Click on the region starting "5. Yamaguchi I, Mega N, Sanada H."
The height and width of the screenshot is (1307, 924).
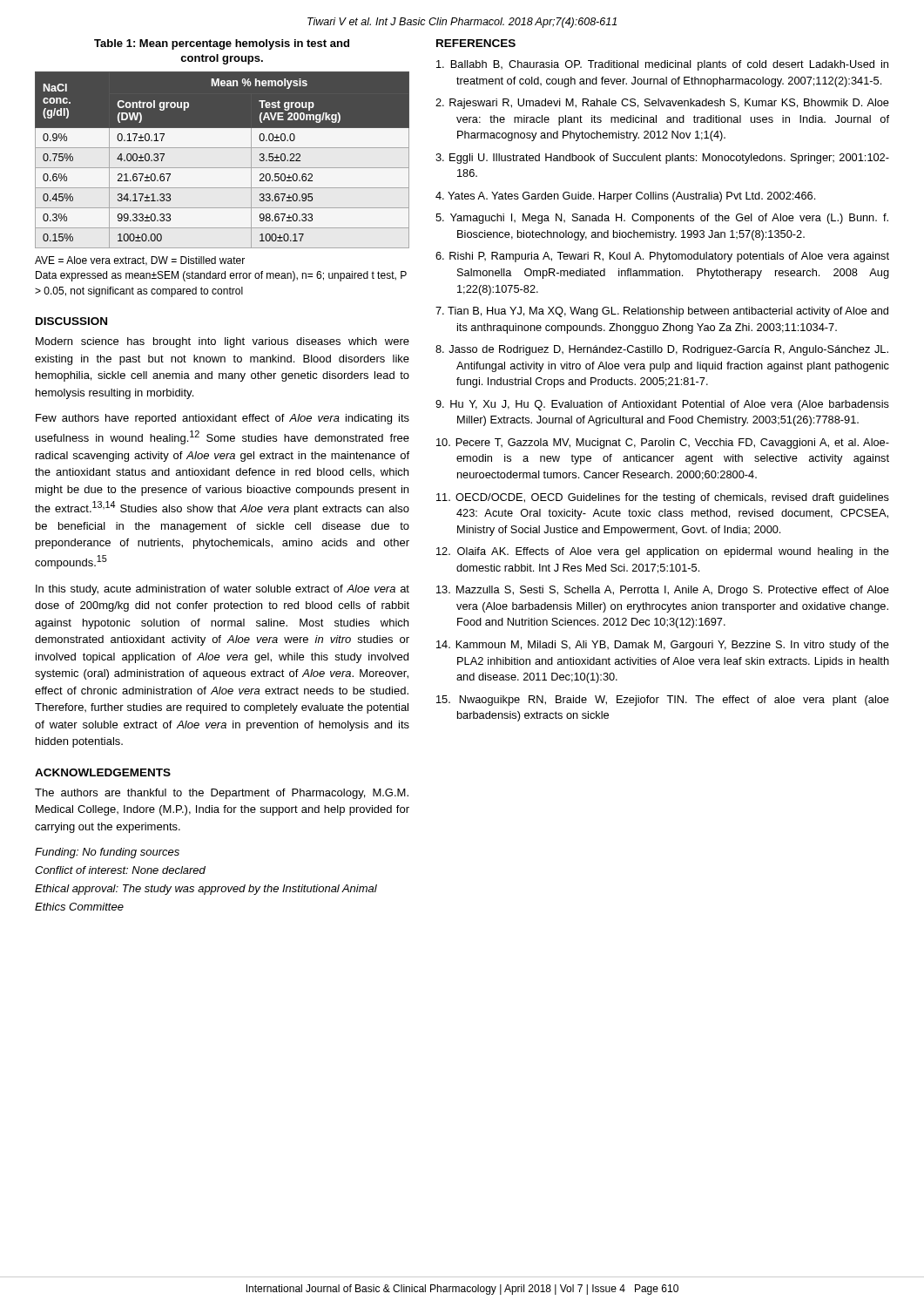click(662, 226)
